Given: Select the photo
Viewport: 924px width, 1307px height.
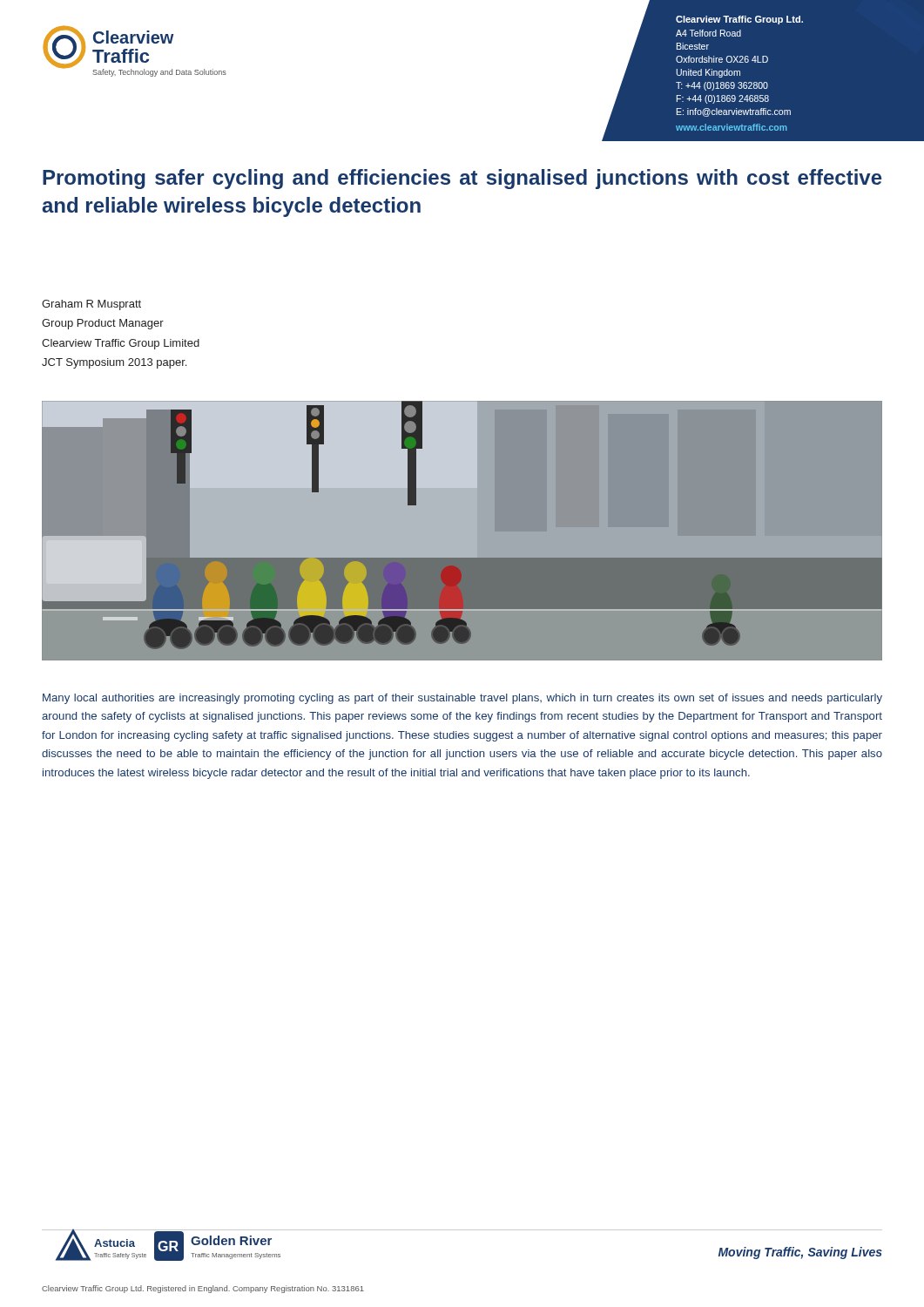Looking at the screenshot, I should [x=462, y=531].
